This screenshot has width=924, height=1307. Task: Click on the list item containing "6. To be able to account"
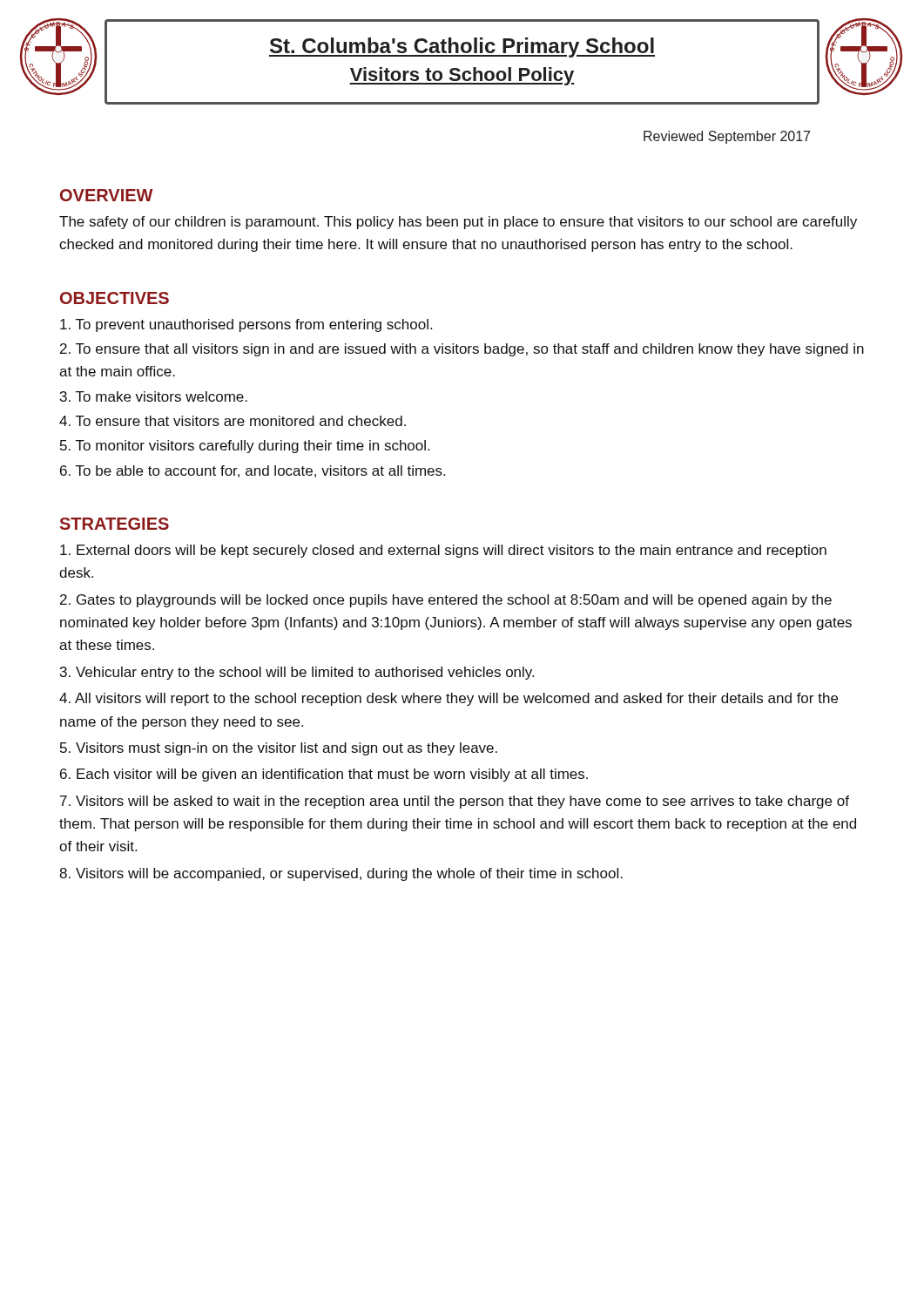point(253,471)
